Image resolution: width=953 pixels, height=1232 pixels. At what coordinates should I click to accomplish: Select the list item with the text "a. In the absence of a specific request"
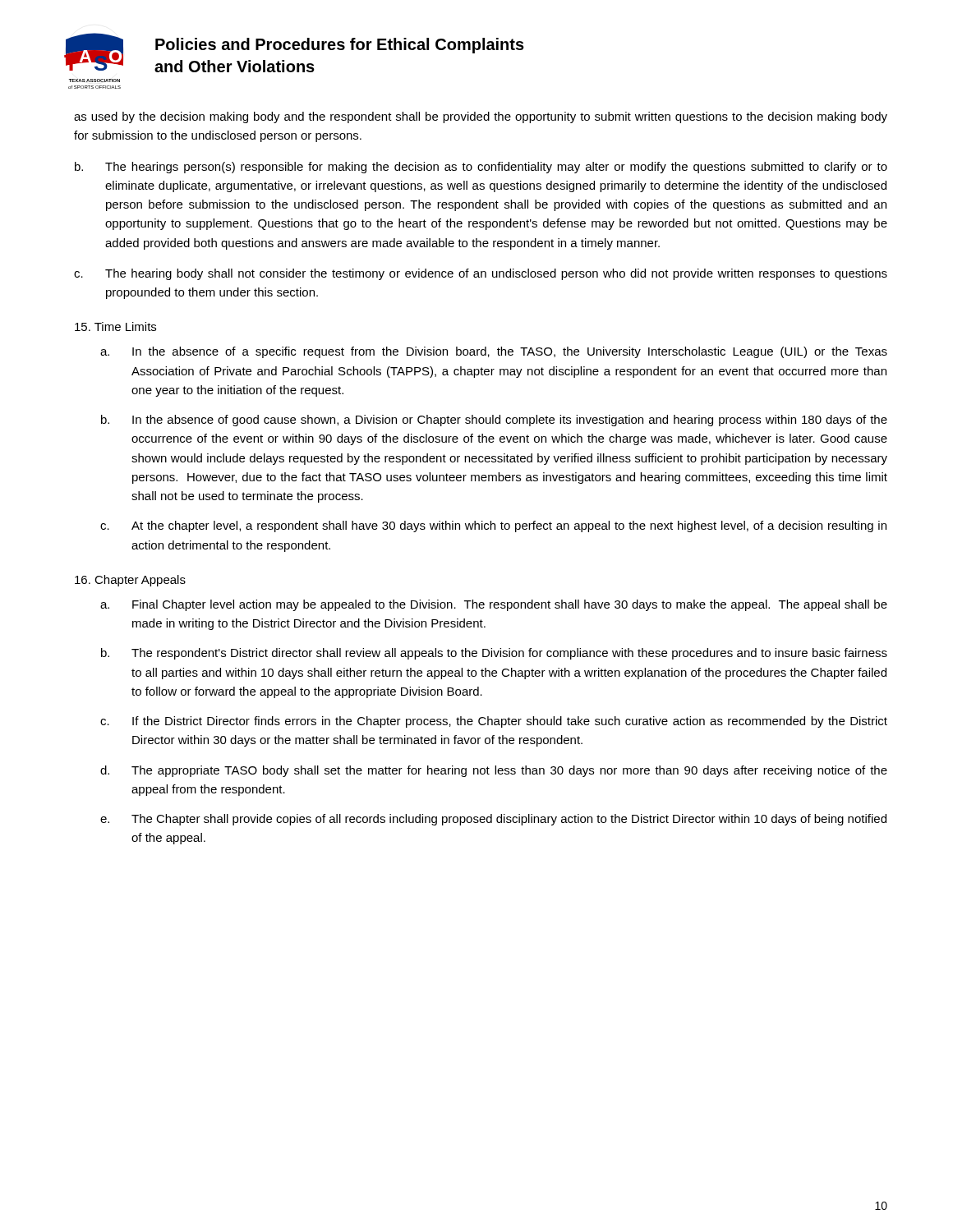[x=494, y=371]
